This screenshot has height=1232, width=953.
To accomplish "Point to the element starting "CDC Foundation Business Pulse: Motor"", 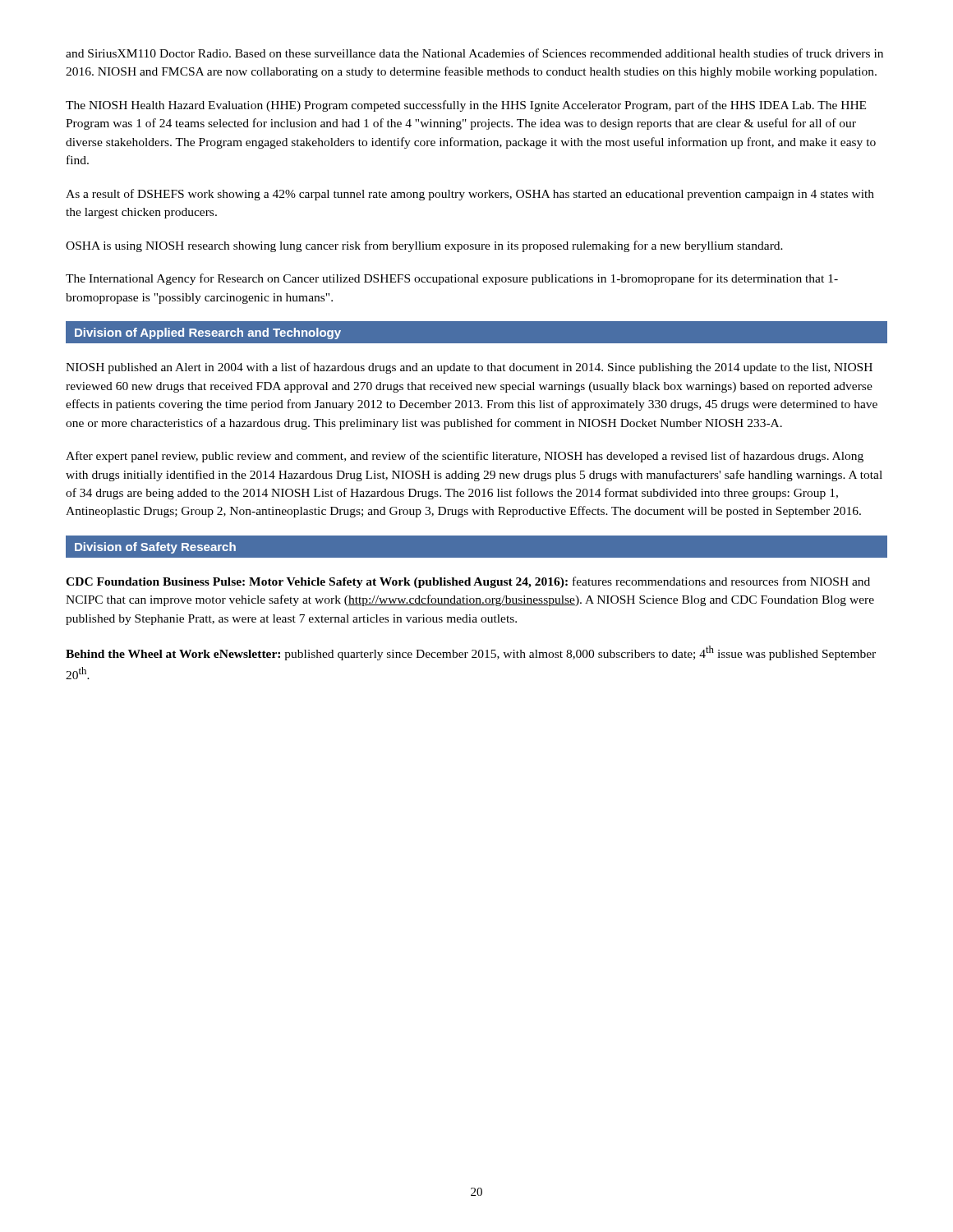I will click(x=470, y=599).
